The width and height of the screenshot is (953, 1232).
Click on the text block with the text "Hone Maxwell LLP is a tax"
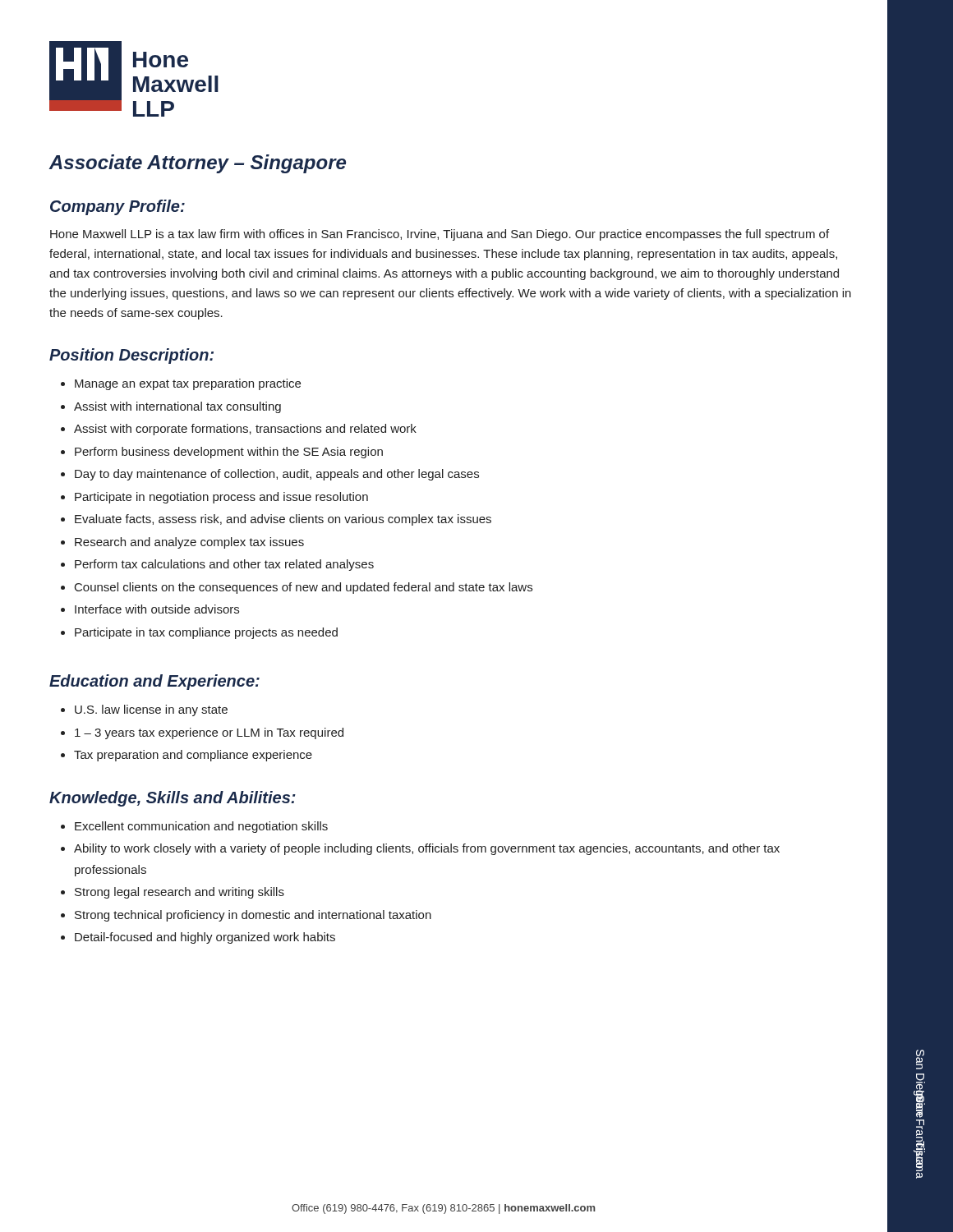coord(450,273)
